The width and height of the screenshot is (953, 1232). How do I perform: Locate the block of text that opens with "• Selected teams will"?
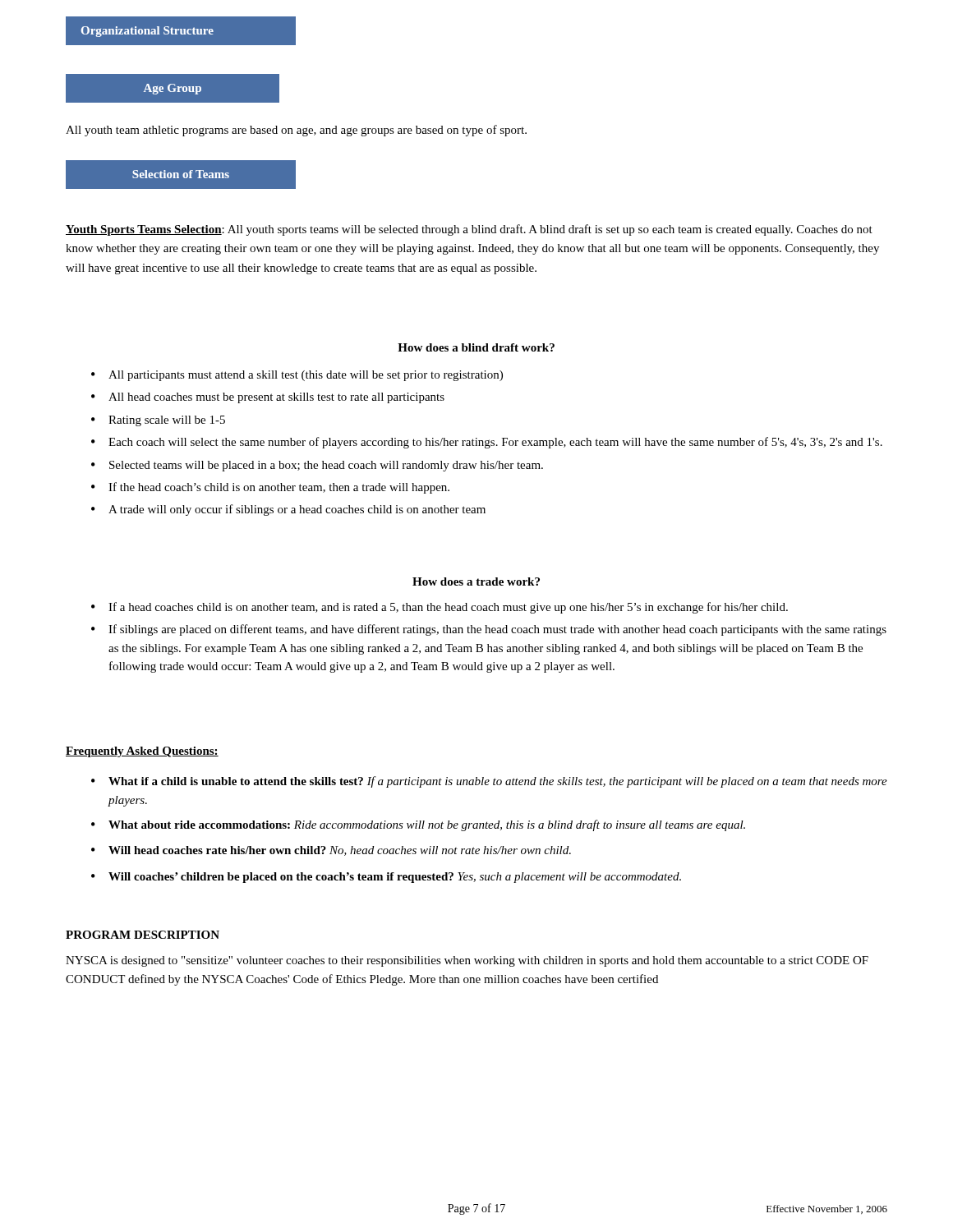[476, 465]
